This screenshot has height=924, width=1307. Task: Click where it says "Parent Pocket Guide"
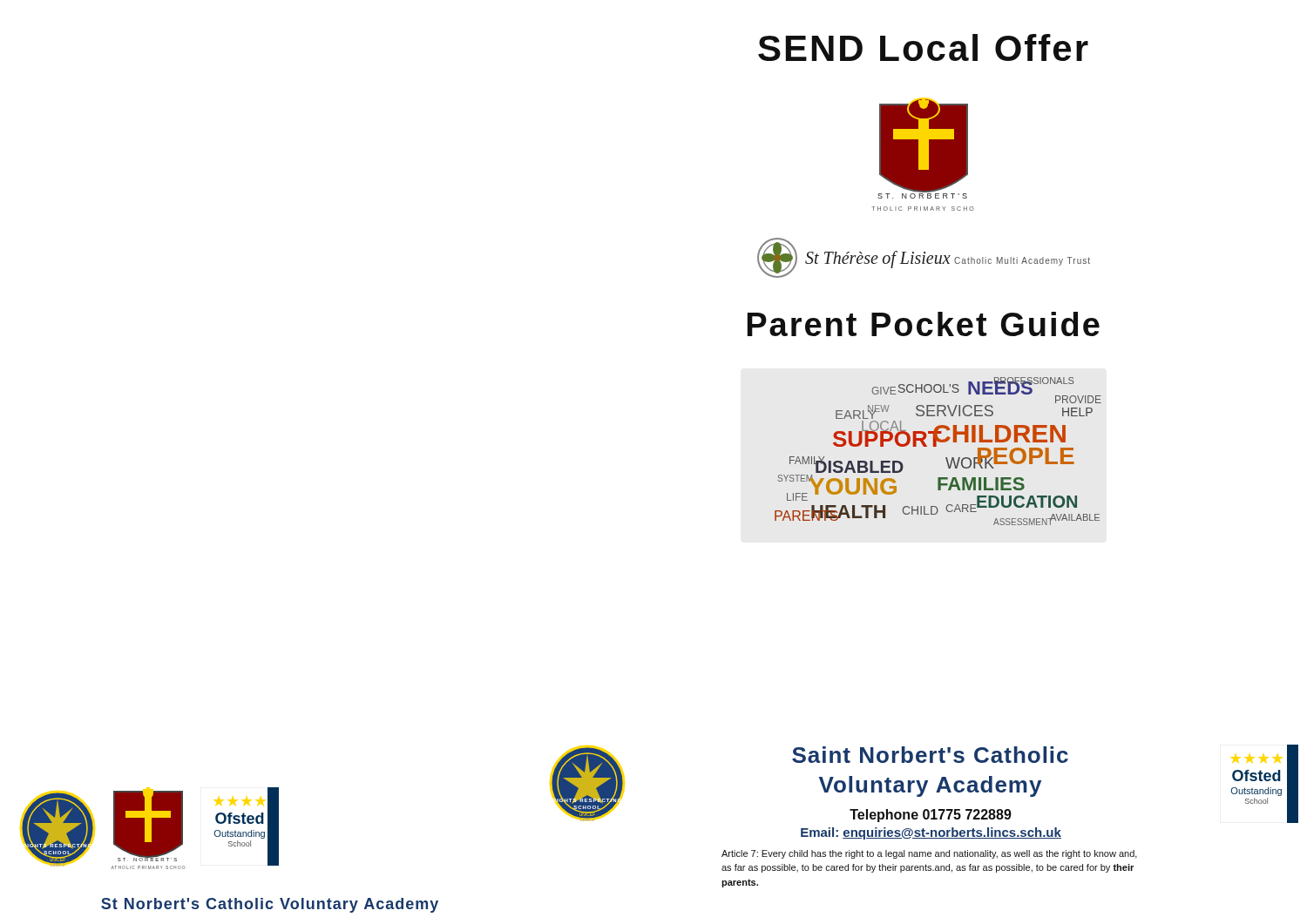point(924,325)
